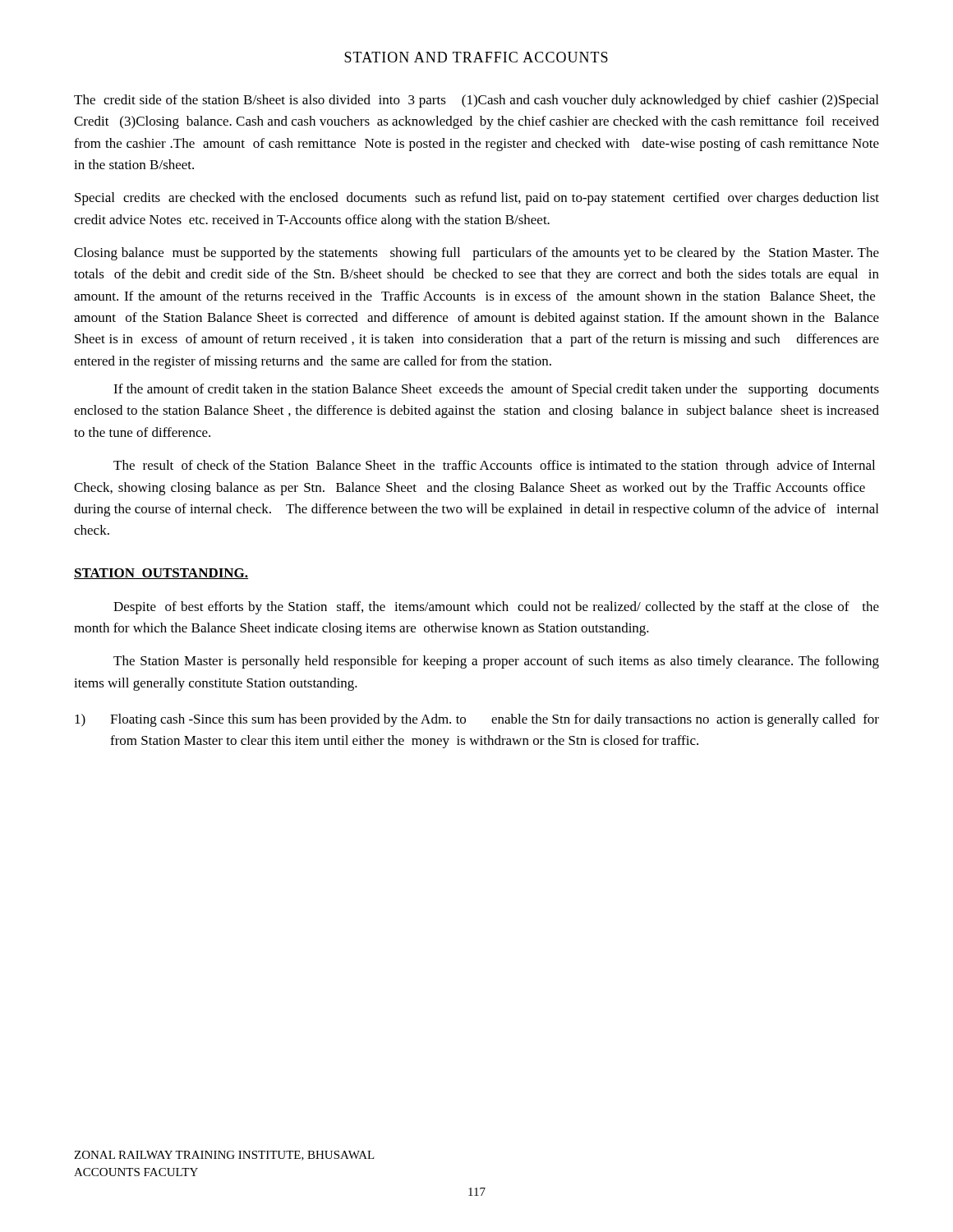Find the block on this page that starts "The credit side of the station B/sheet"
Image resolution: width=953 pixels, height=1232 pixels.
pos(476,132)
